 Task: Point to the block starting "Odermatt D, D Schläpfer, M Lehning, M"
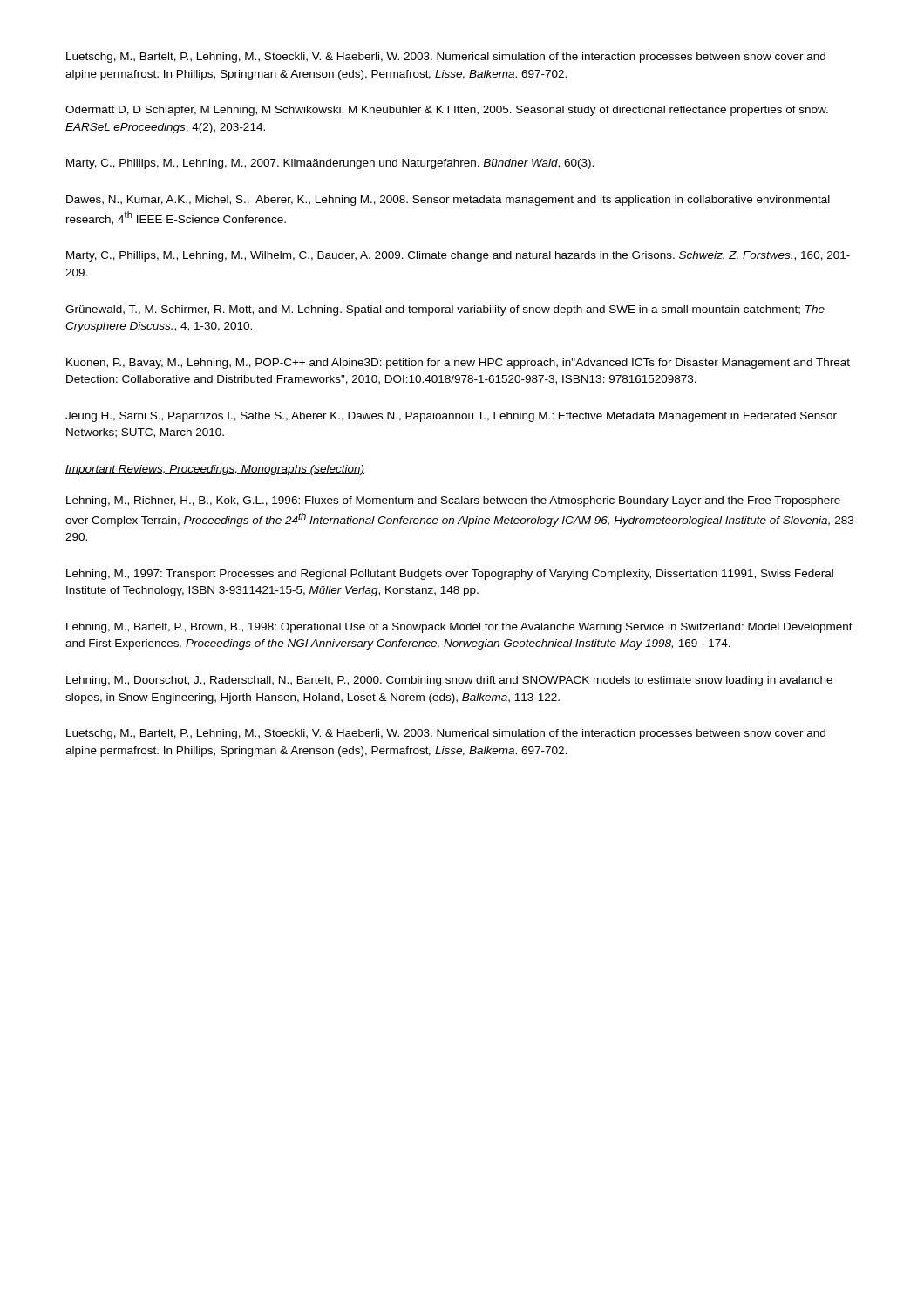447,118
